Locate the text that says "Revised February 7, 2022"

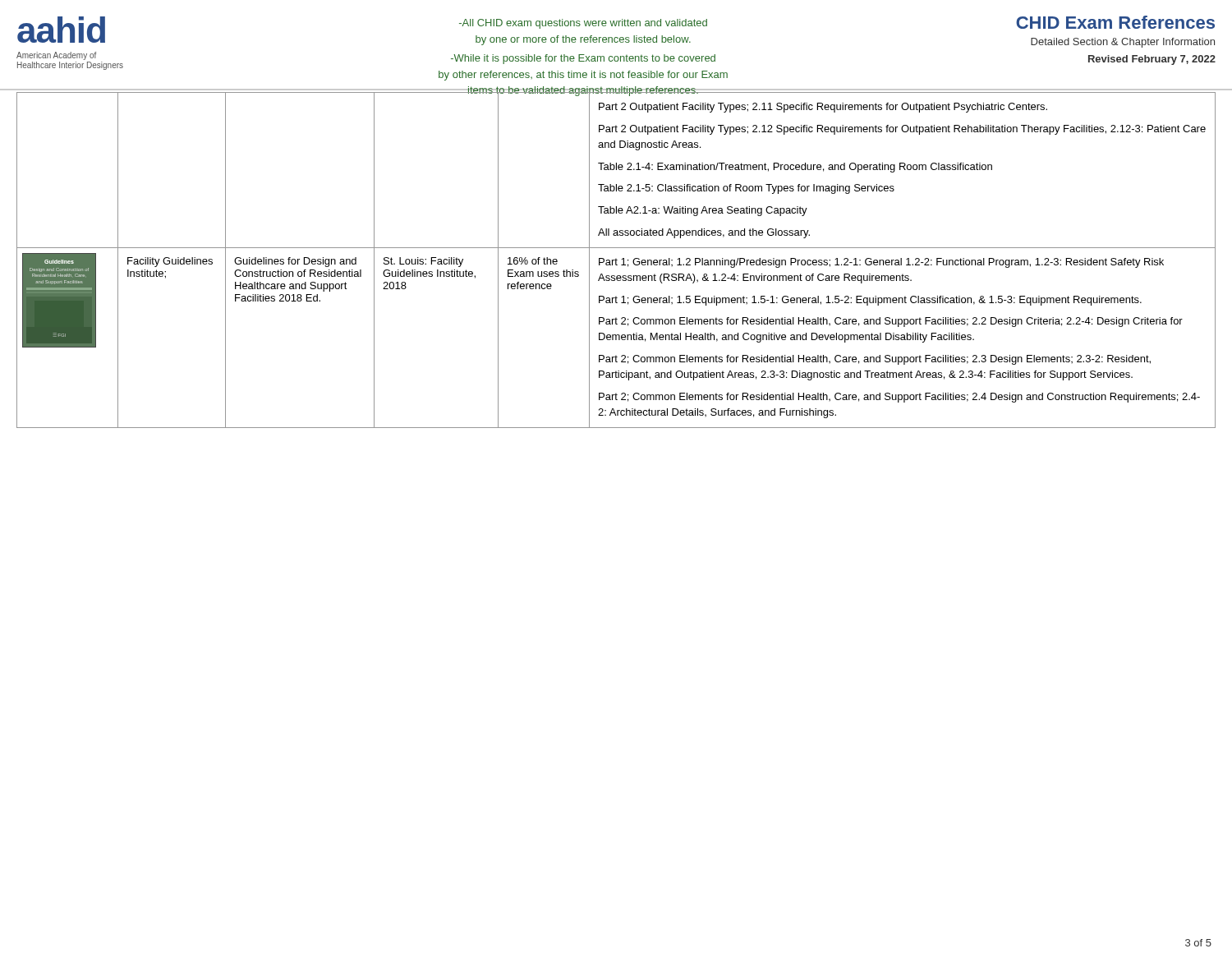pos(1101,59)
